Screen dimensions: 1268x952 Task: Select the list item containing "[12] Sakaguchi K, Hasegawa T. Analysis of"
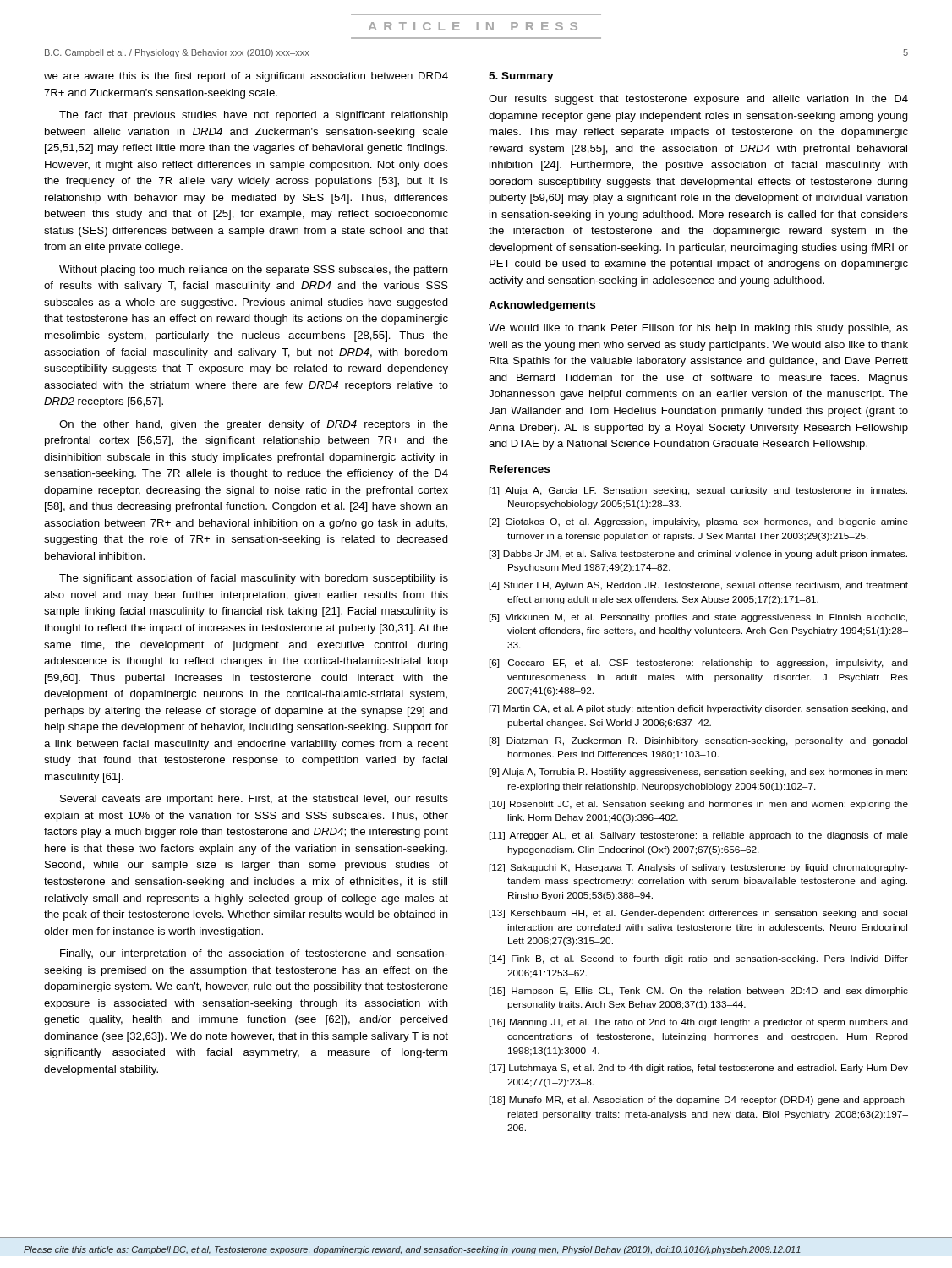[x=698, y=881]
